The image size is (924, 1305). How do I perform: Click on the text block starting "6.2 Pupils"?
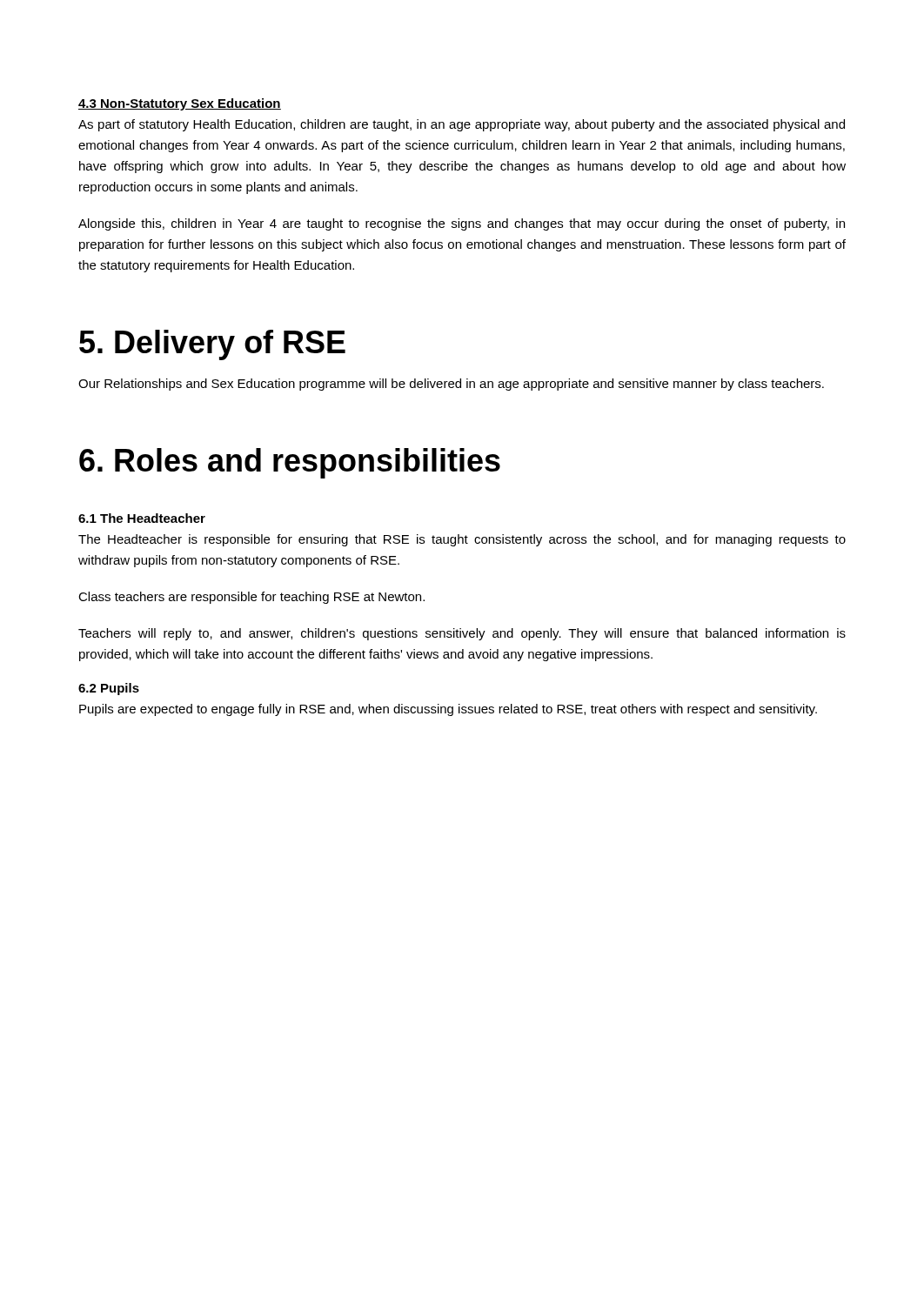[109, 688]
